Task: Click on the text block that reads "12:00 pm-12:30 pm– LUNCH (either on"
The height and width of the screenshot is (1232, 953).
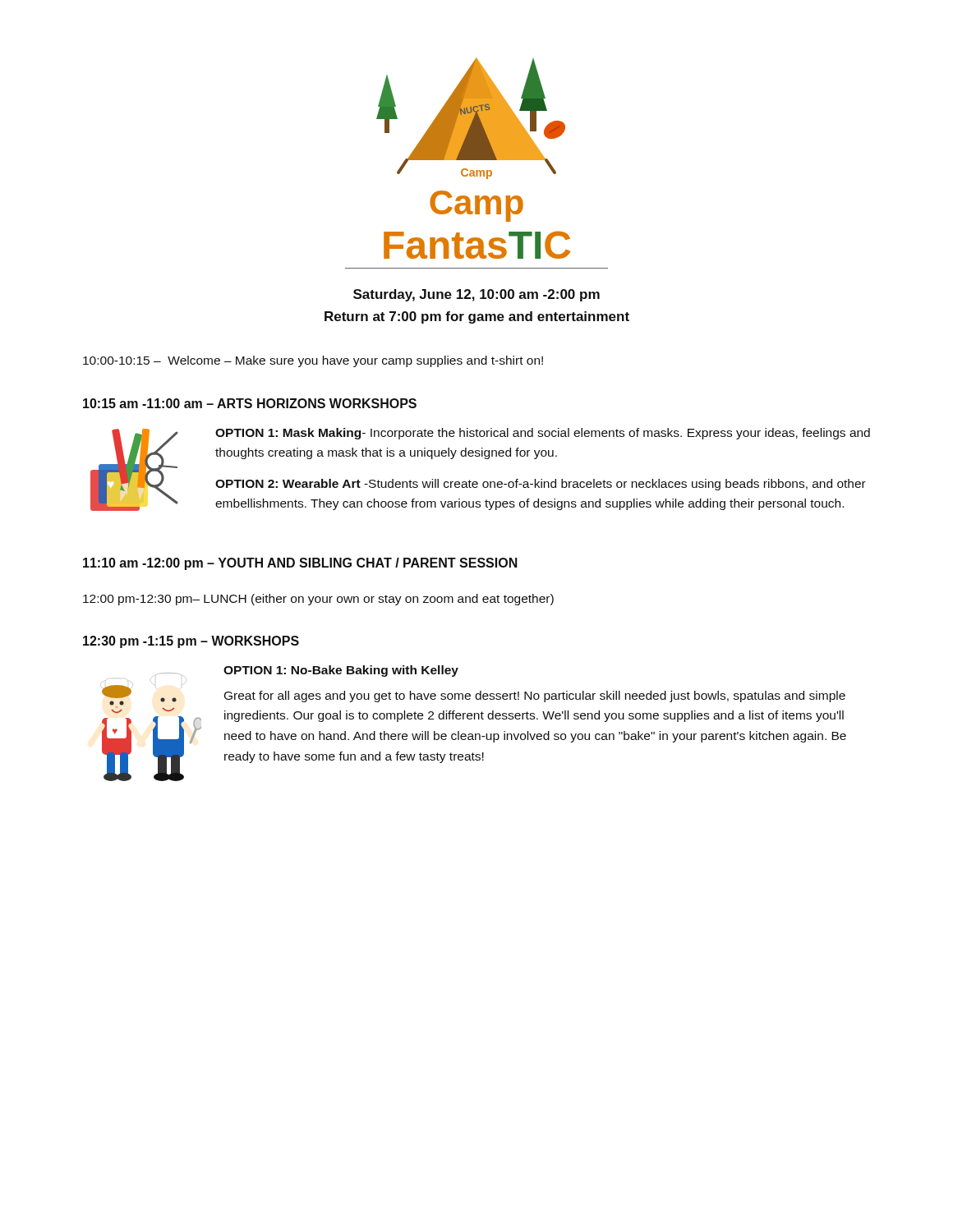Action: tap(318, 598)
